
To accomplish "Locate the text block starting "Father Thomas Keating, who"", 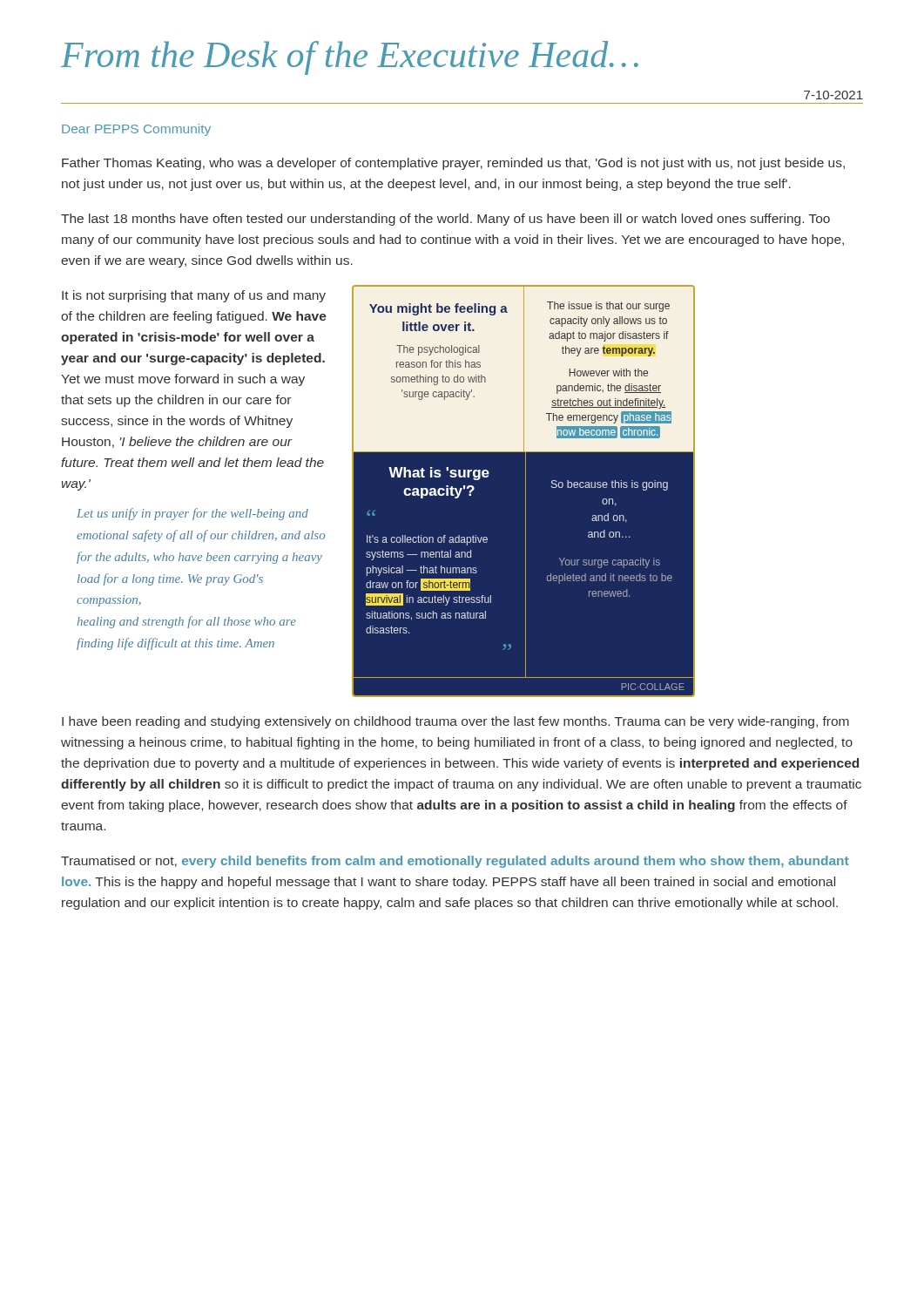I will 453,173.
